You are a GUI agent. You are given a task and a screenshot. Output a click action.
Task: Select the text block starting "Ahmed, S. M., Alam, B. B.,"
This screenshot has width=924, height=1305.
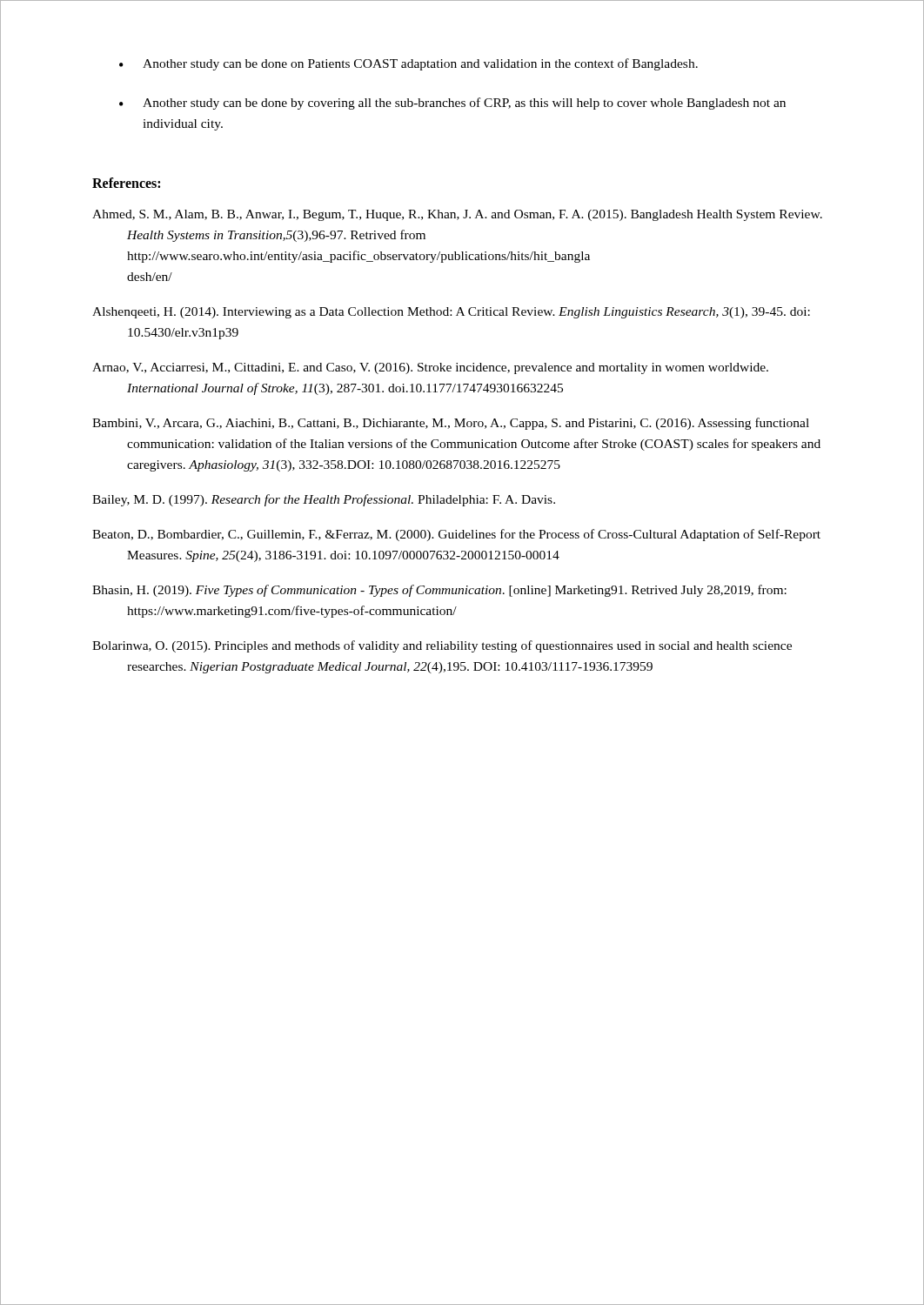click(x=457, y=245)
